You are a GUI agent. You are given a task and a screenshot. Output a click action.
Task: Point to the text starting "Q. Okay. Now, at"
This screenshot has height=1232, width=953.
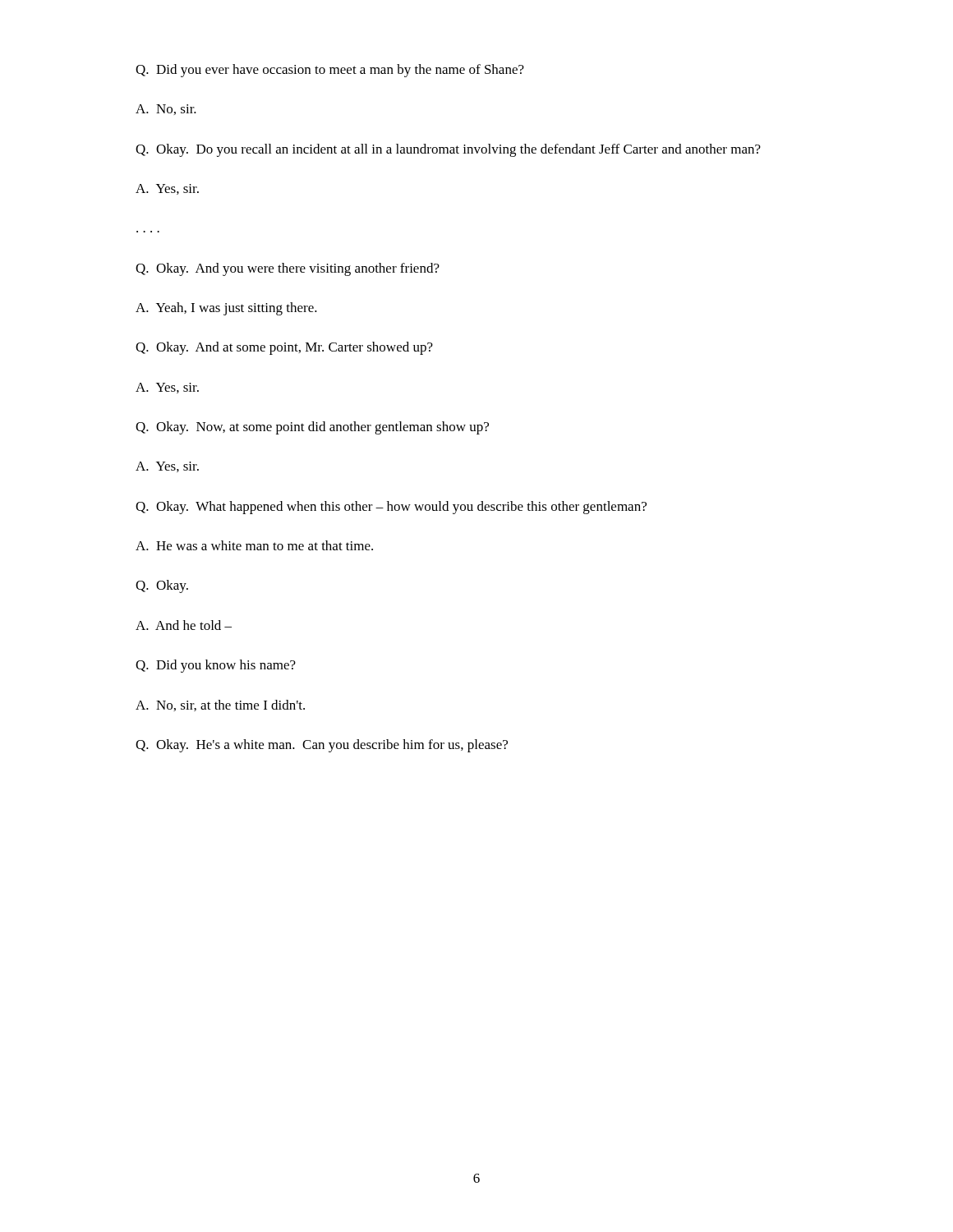click(x=312, y=427)
